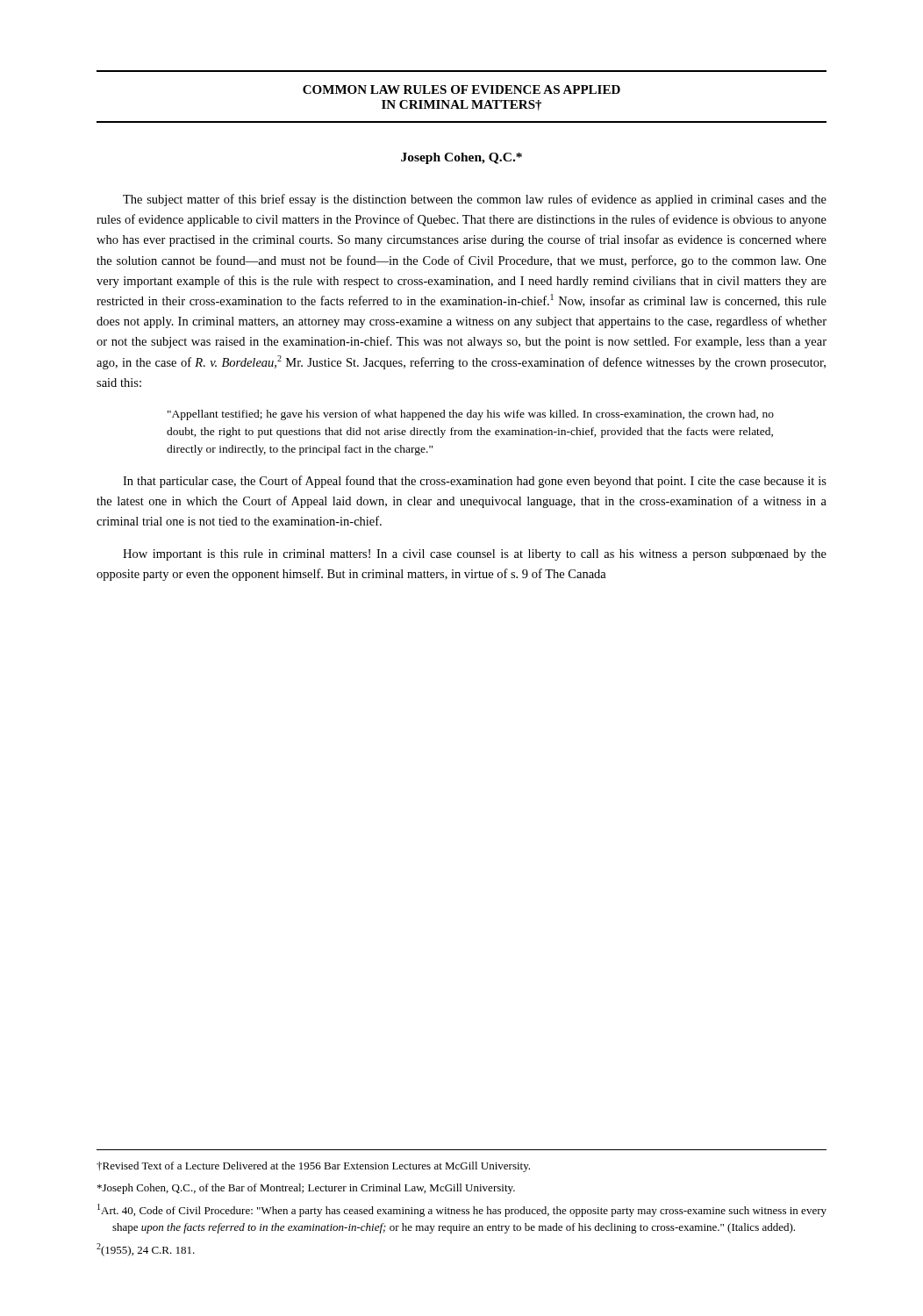Navigate to the element starting "The subject matter of this"
The width and height of the screenshot is (923, 1316).
462,291
